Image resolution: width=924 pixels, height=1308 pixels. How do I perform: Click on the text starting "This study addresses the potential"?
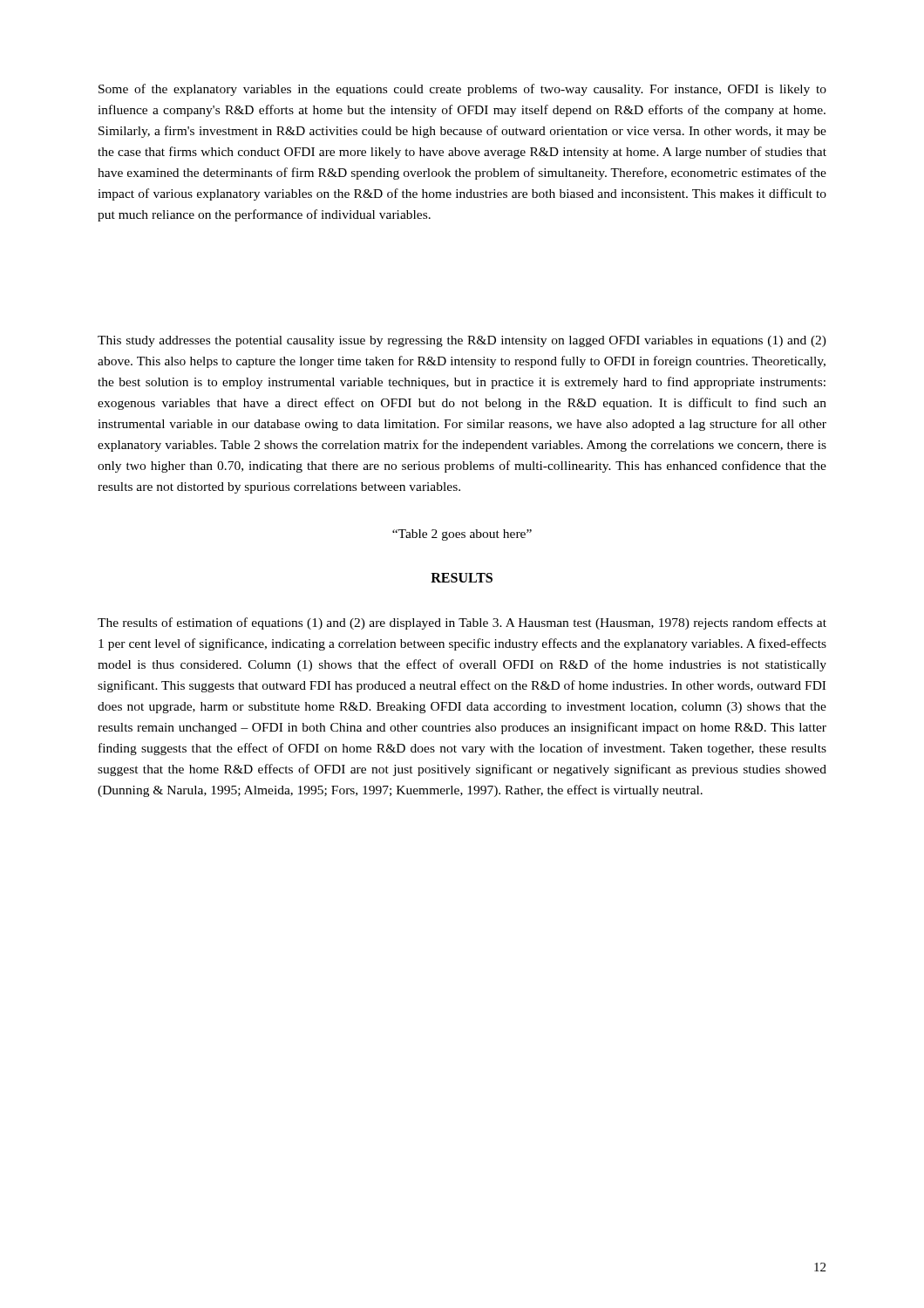pos(462,413)
